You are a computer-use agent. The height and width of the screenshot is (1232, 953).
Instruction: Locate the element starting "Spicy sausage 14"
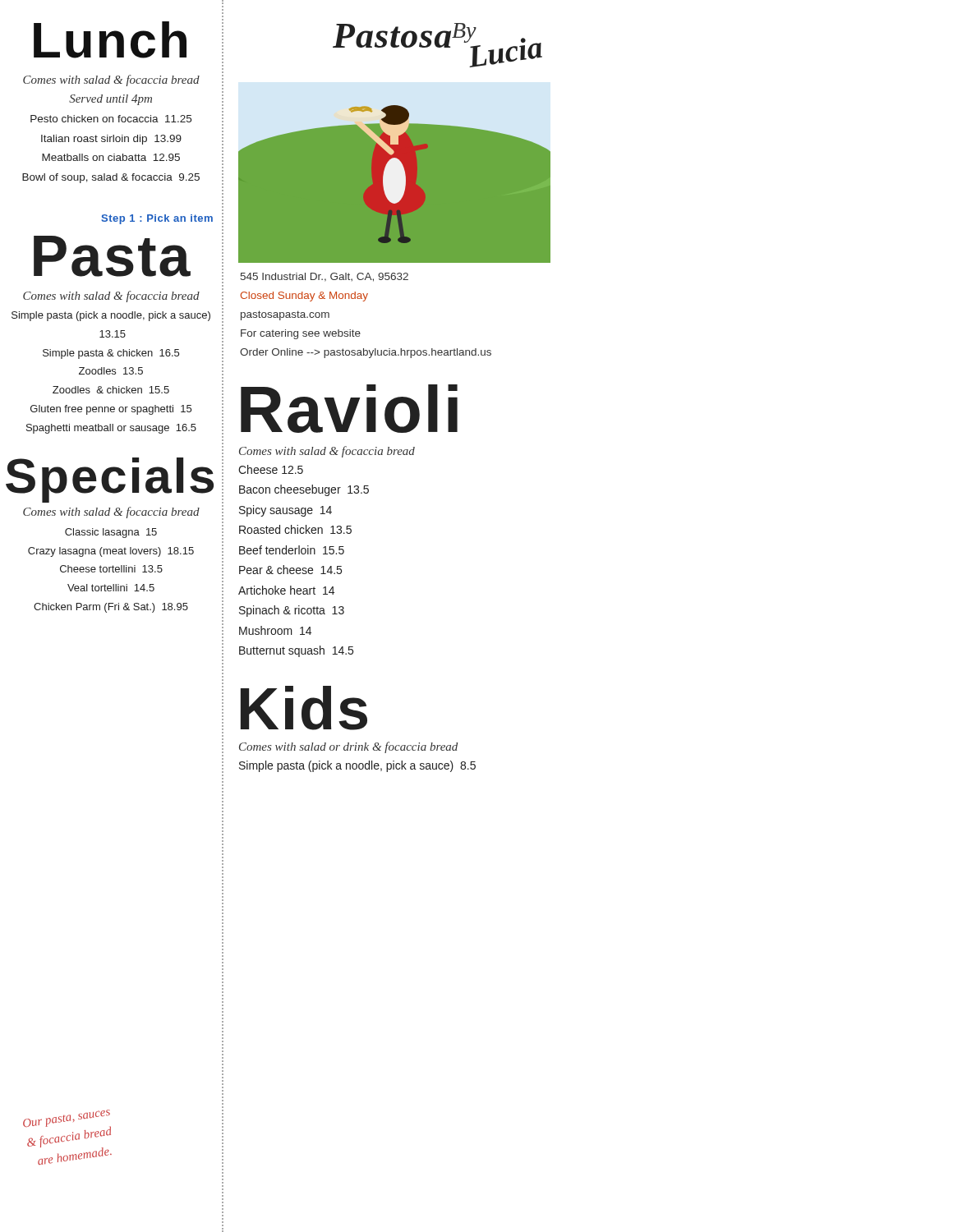click(x=285, y=510)
